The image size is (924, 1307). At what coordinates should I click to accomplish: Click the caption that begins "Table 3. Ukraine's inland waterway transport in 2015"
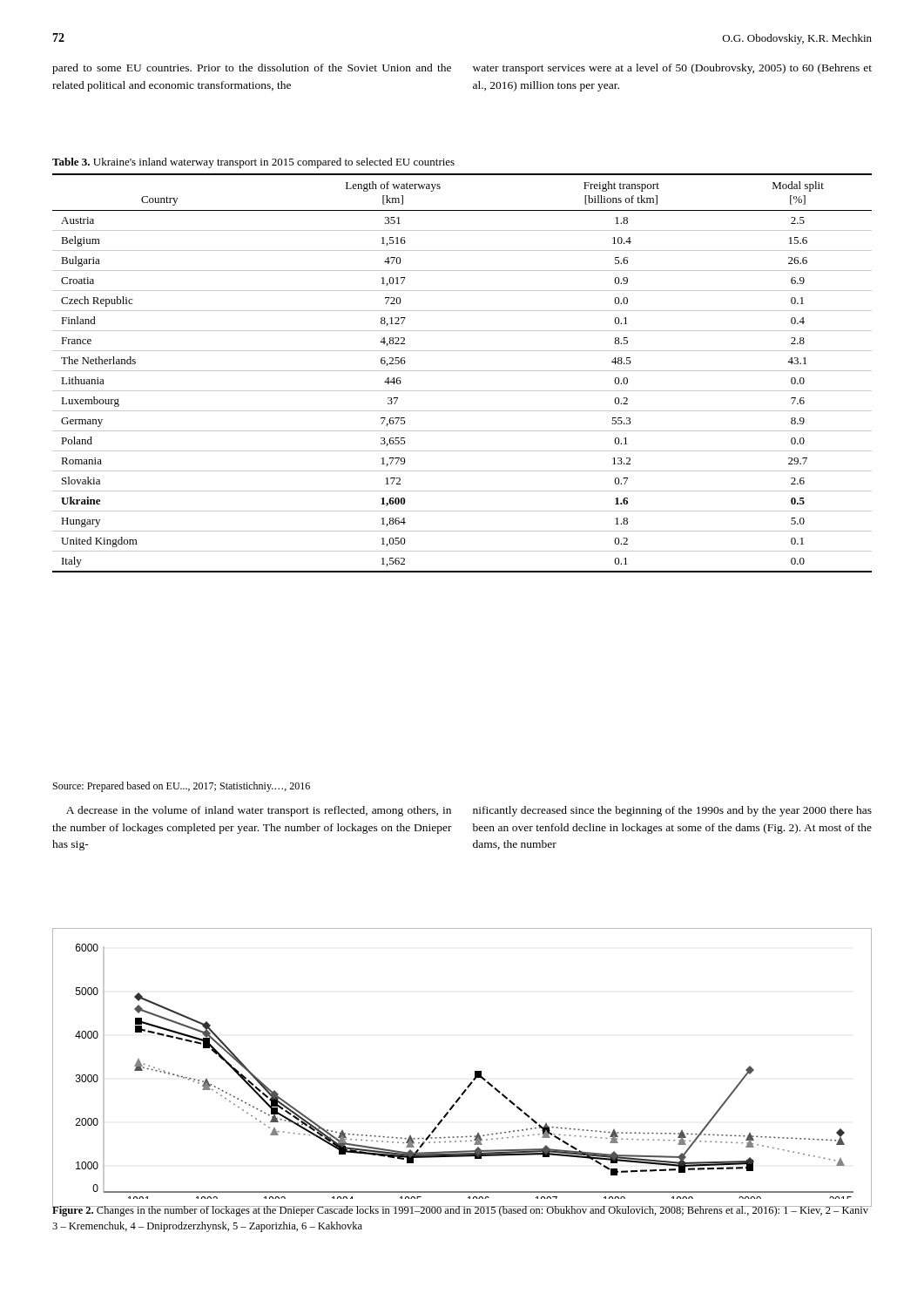pos(254,162)
